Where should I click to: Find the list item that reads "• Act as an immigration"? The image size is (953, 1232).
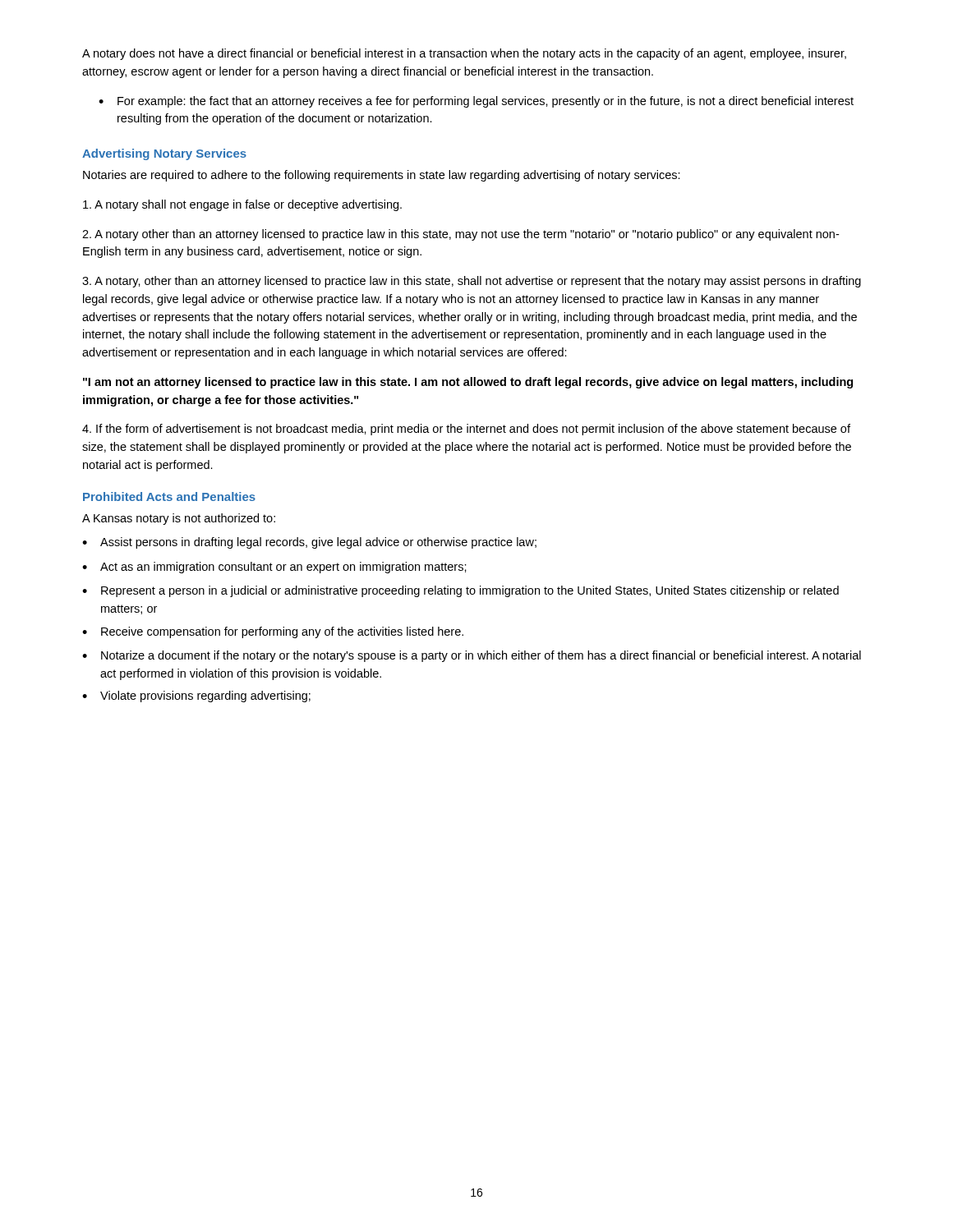(x=476, y=568)
